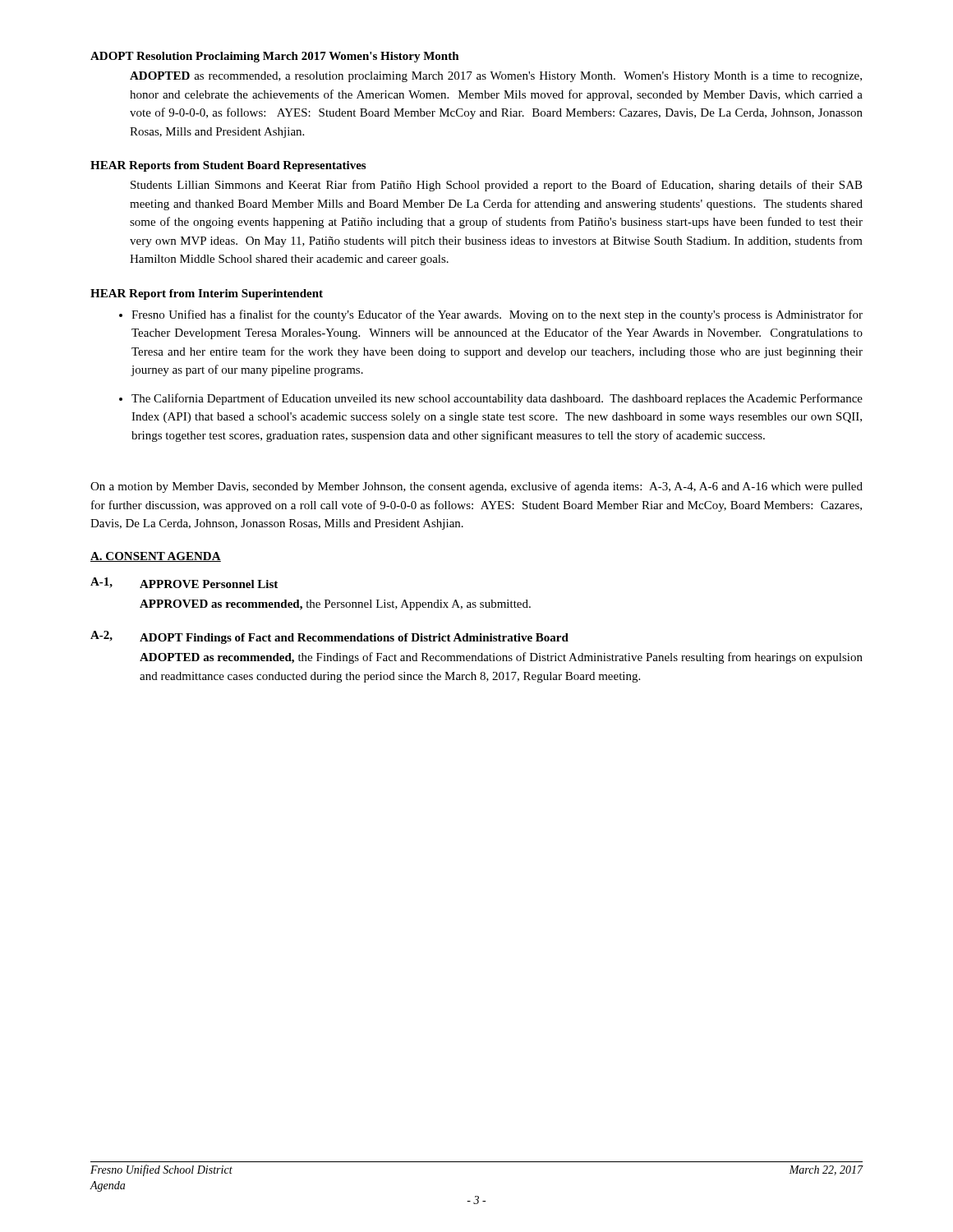Select the text block starting "ADOPTED as recommended, a resolution proclaiming March 2017"
This screenshot has width=953, height=1232.
click(x=496, y=103)
